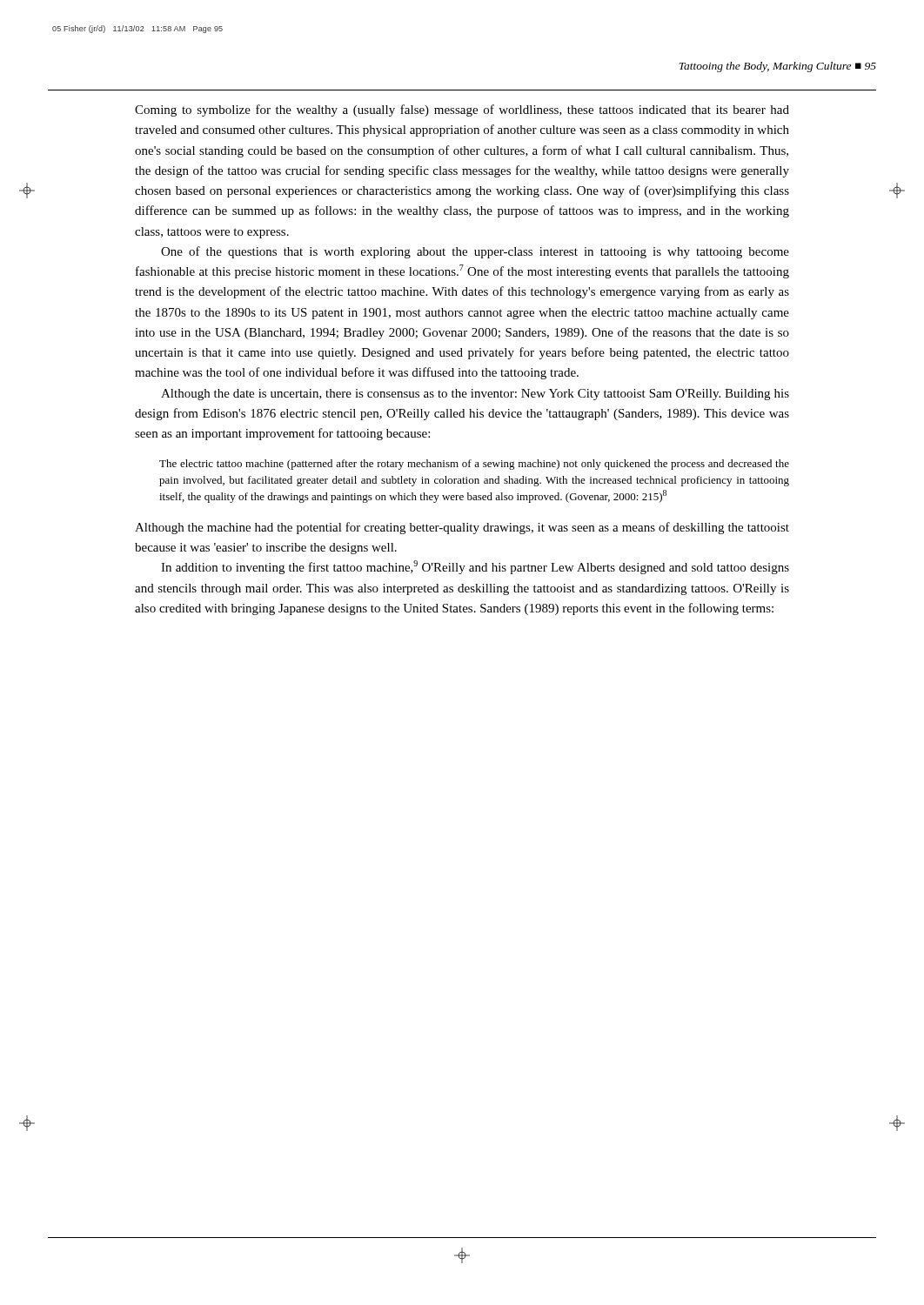Select the text block containing "In addition to inventing"
The height and width of the screenshot is (1305, 924).
pyautogui.click(x=462, y=588)
